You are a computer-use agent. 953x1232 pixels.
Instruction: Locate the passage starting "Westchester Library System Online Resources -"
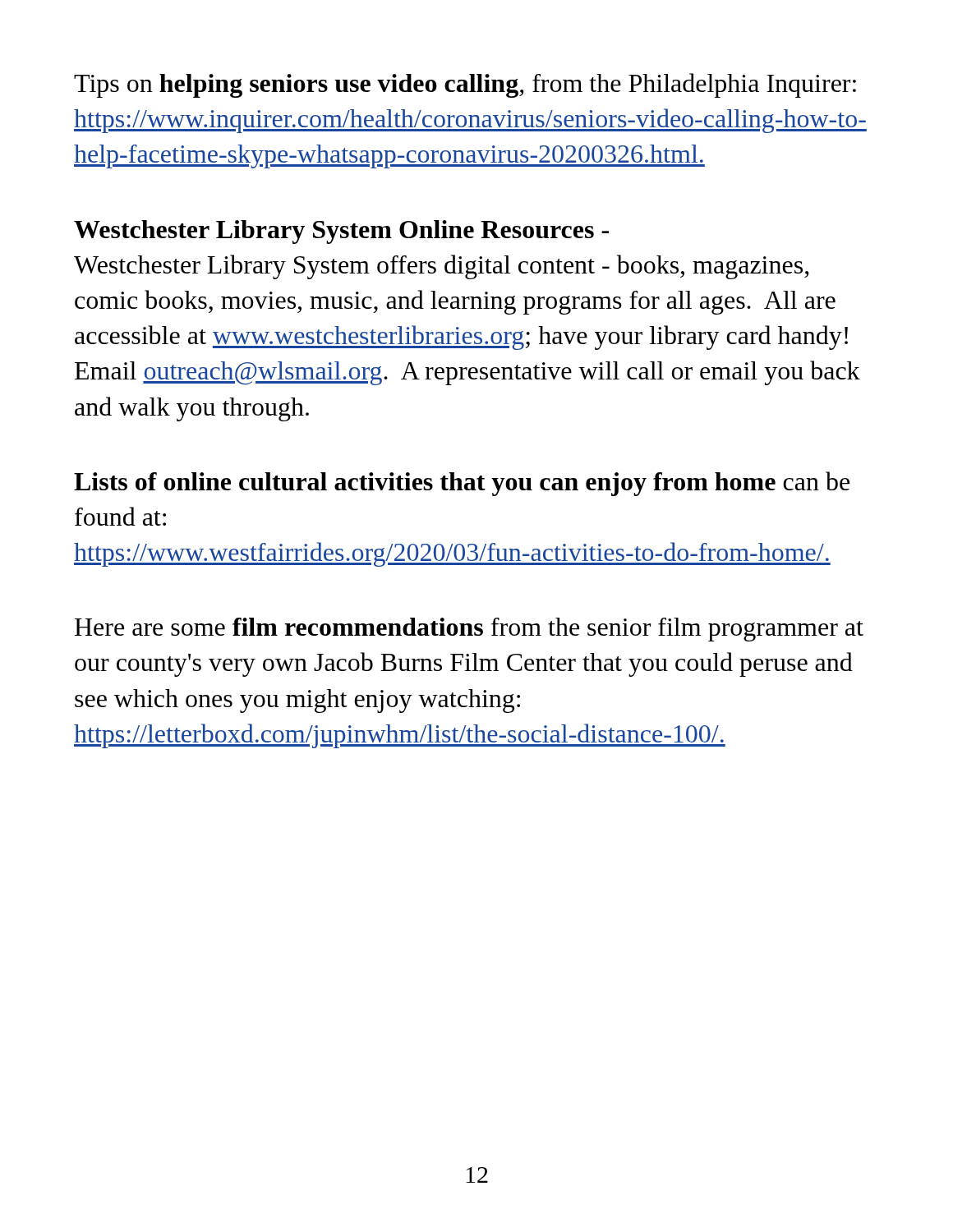click(467, 317)
